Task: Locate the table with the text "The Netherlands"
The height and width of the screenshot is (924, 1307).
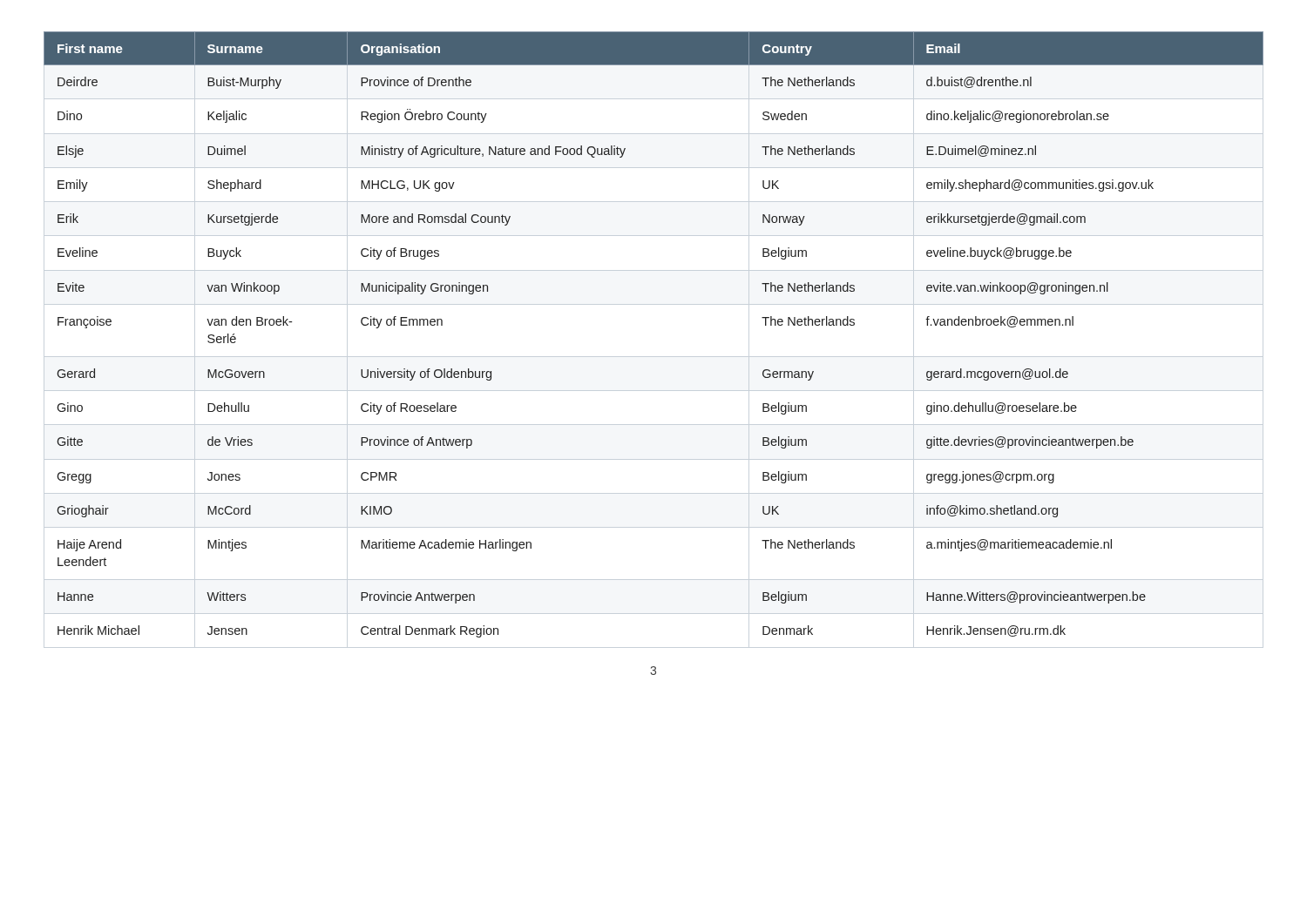Action: [654, 340]
